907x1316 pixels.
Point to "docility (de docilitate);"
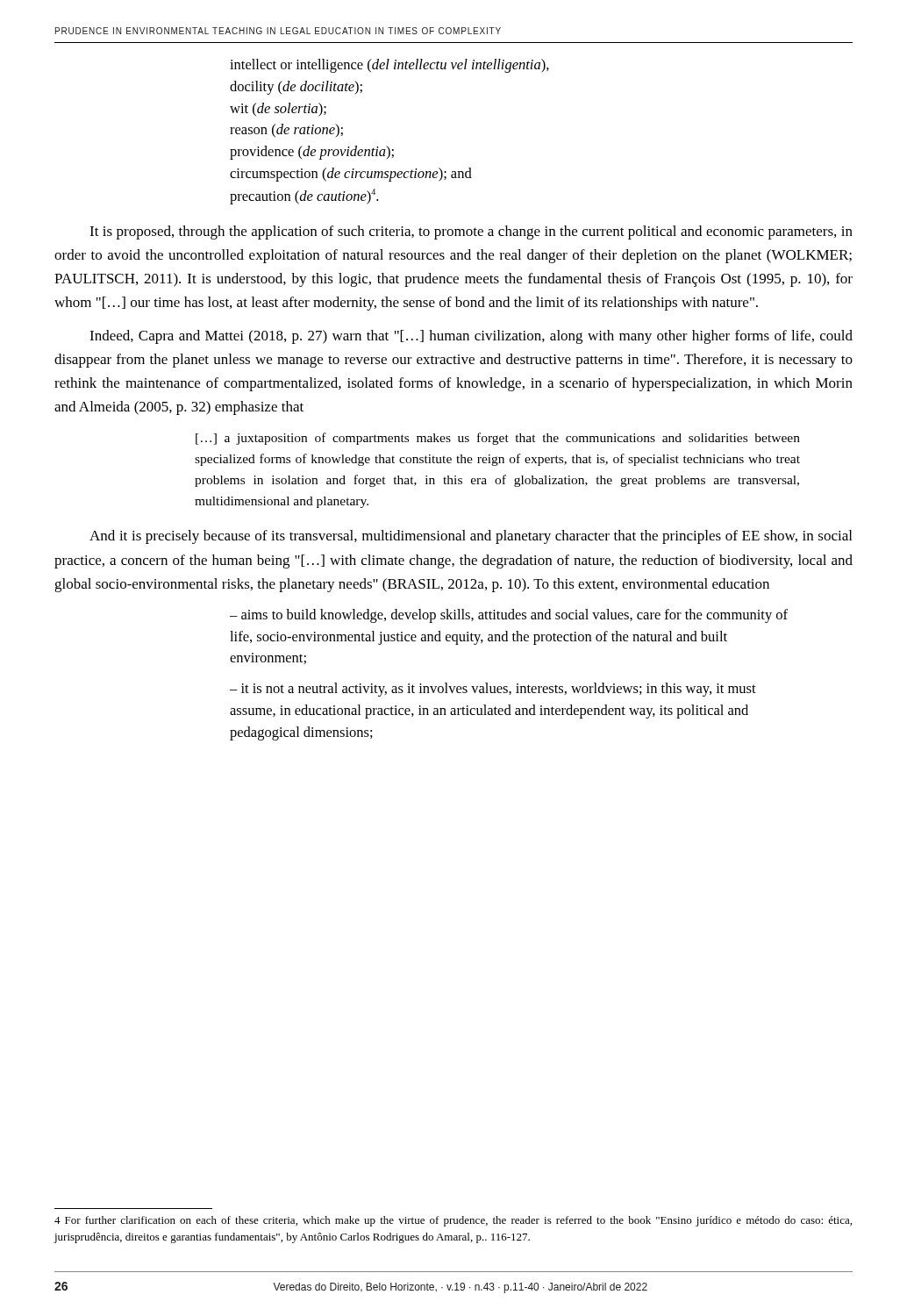point(296,88)
